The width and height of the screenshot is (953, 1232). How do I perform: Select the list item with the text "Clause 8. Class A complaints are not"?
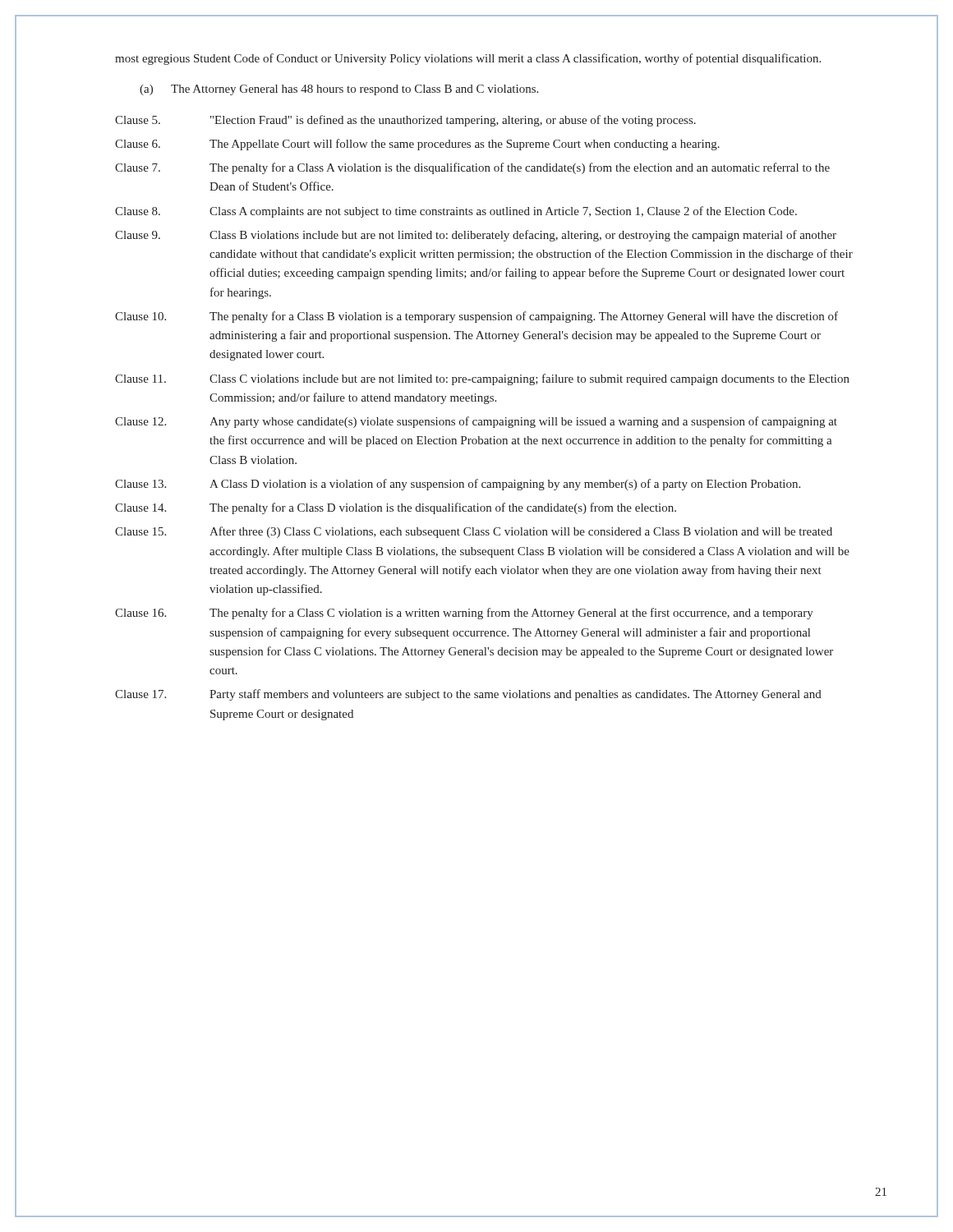[485, 211]
